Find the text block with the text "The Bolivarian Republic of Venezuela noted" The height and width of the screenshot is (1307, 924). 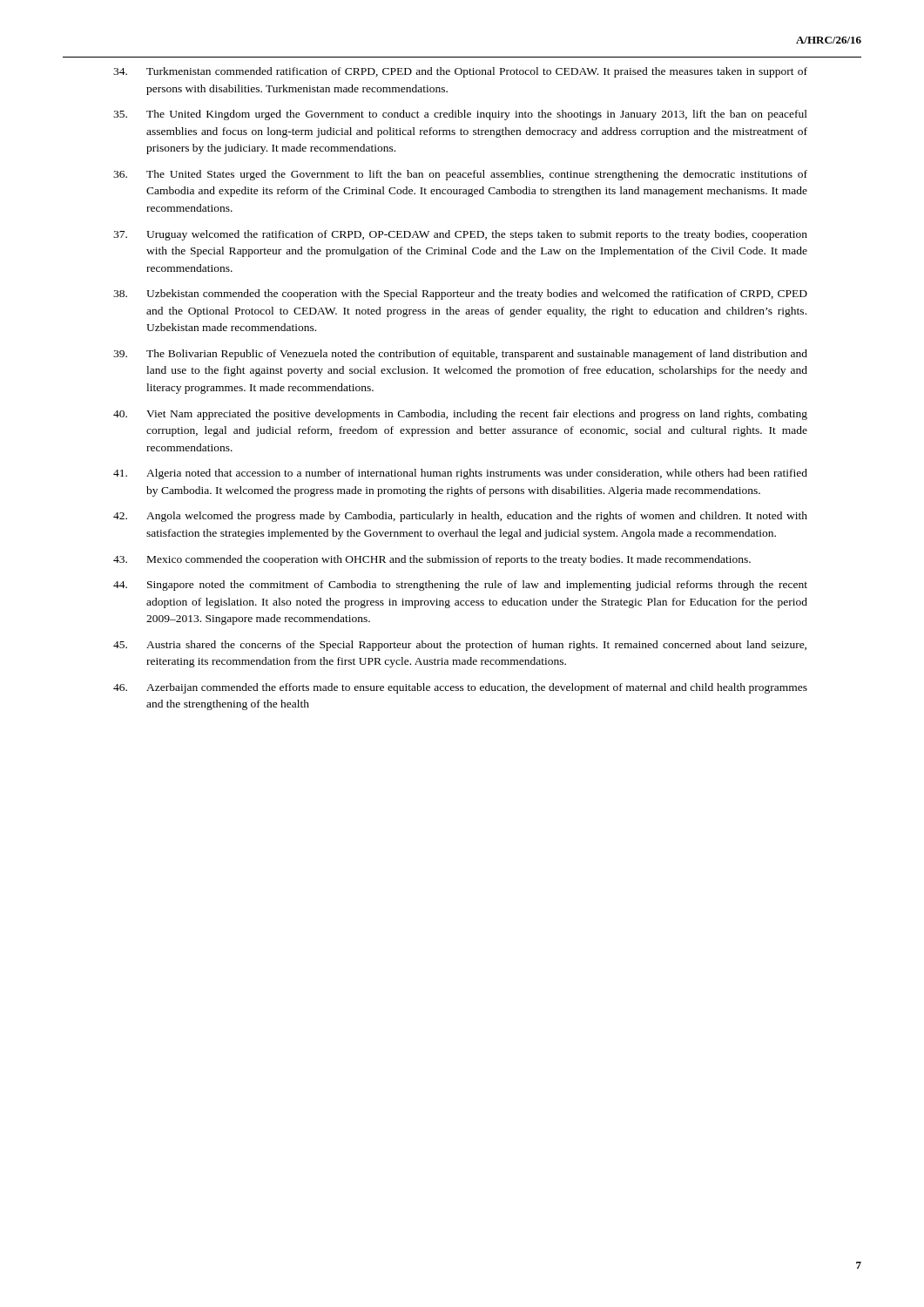pyautogui.click(x=460, y=370)
